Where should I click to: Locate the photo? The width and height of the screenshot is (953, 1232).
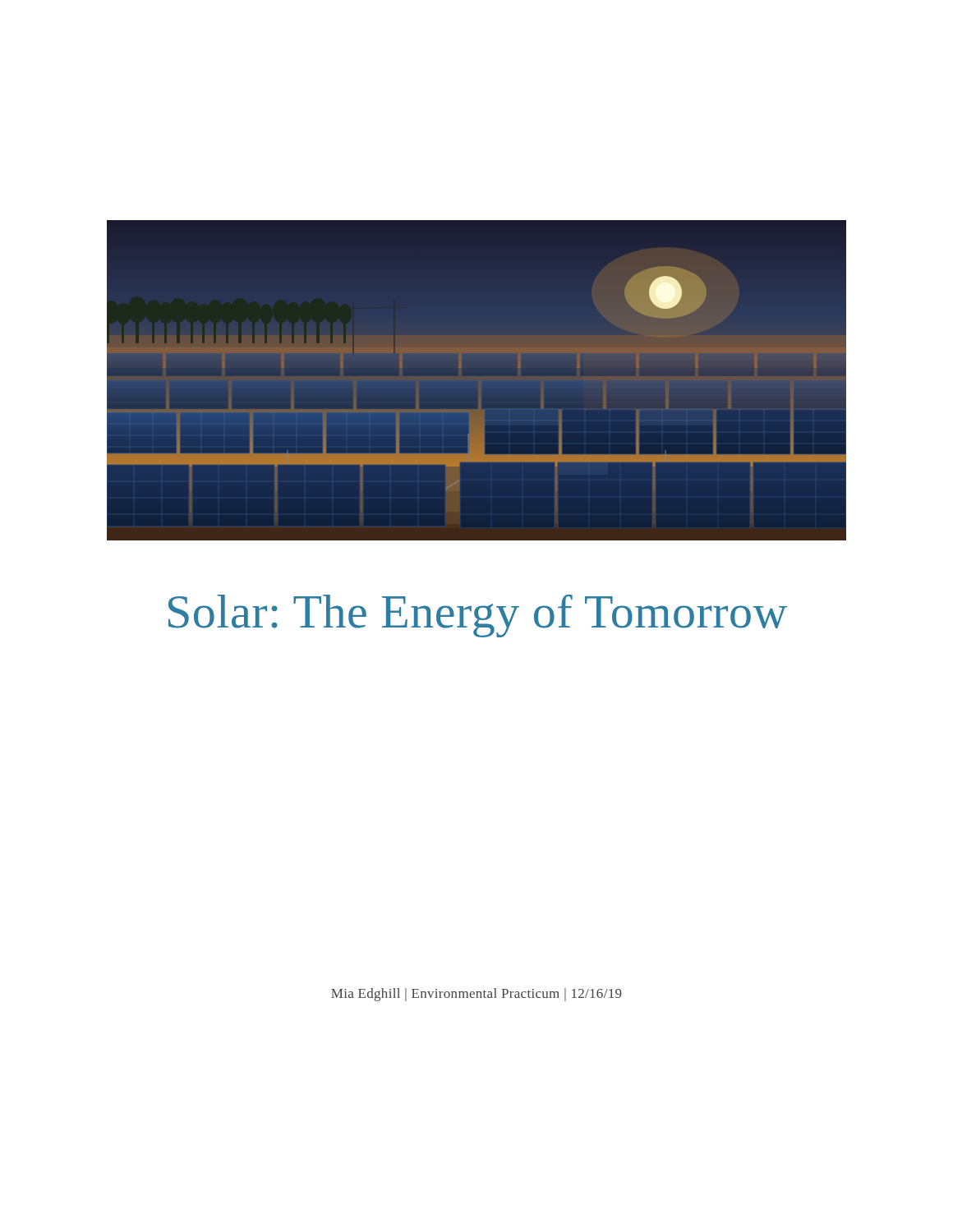[x=476, y=380]
